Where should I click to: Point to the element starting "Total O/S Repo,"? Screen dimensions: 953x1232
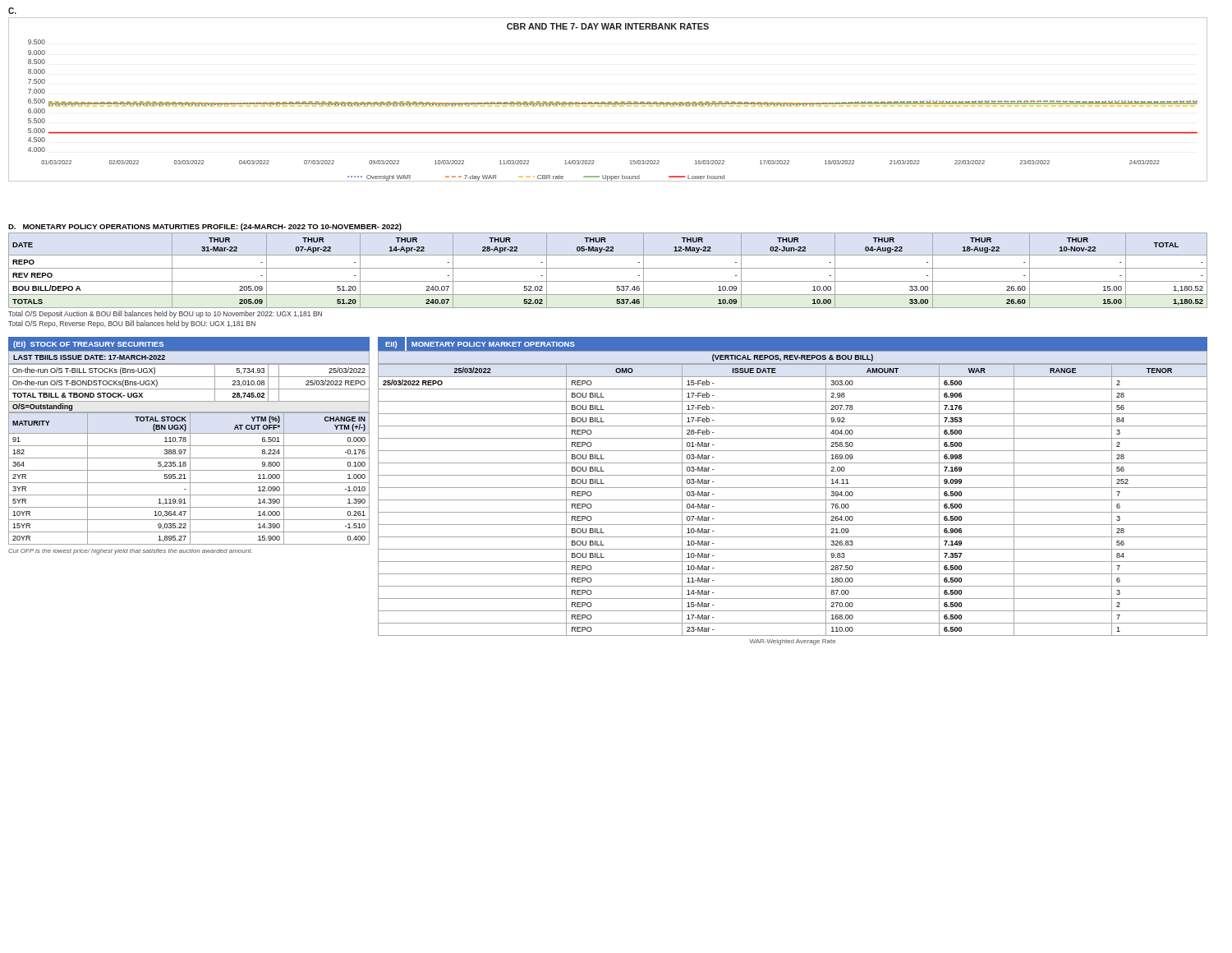tap(132, 324)
